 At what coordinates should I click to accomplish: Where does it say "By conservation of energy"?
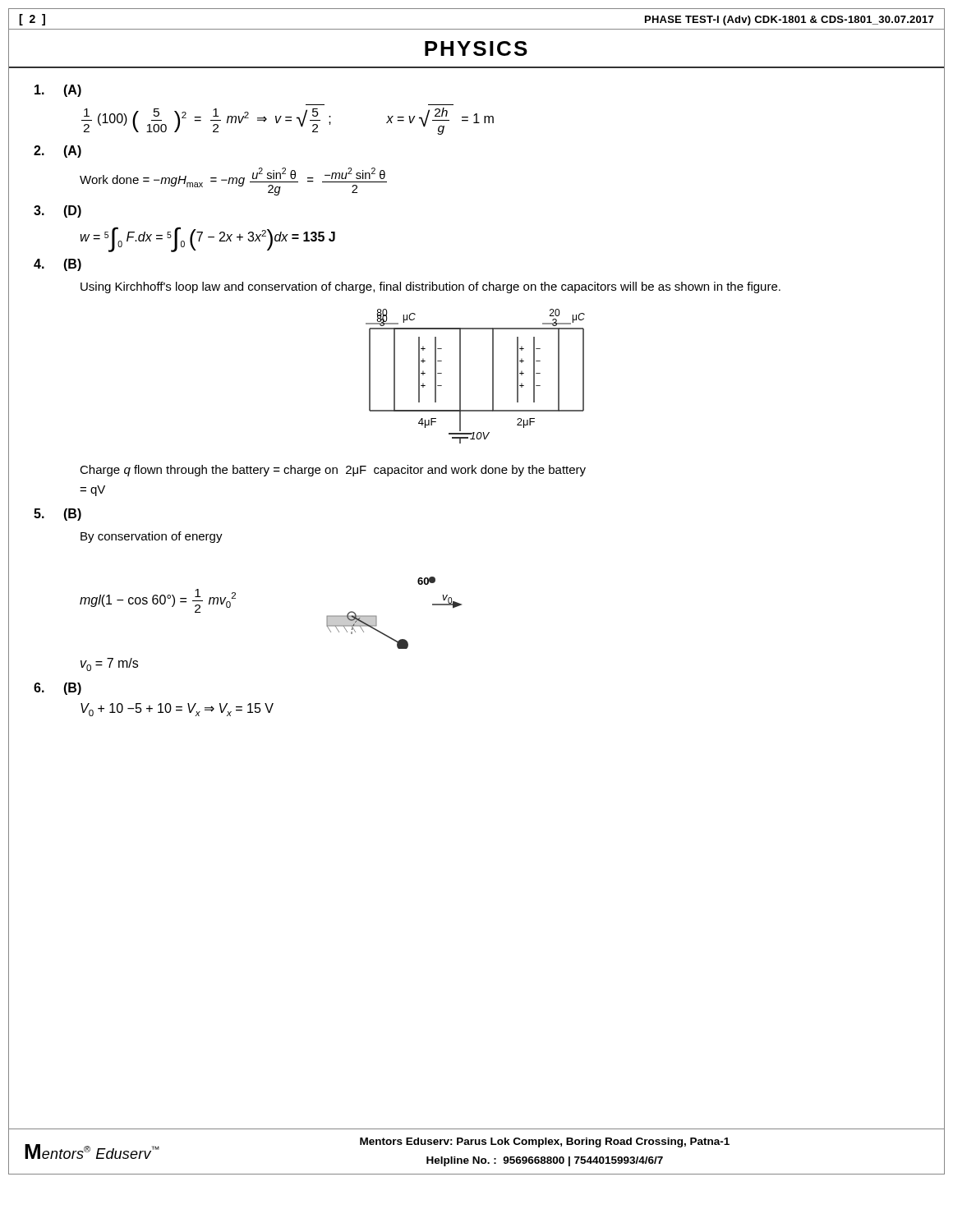151,536
